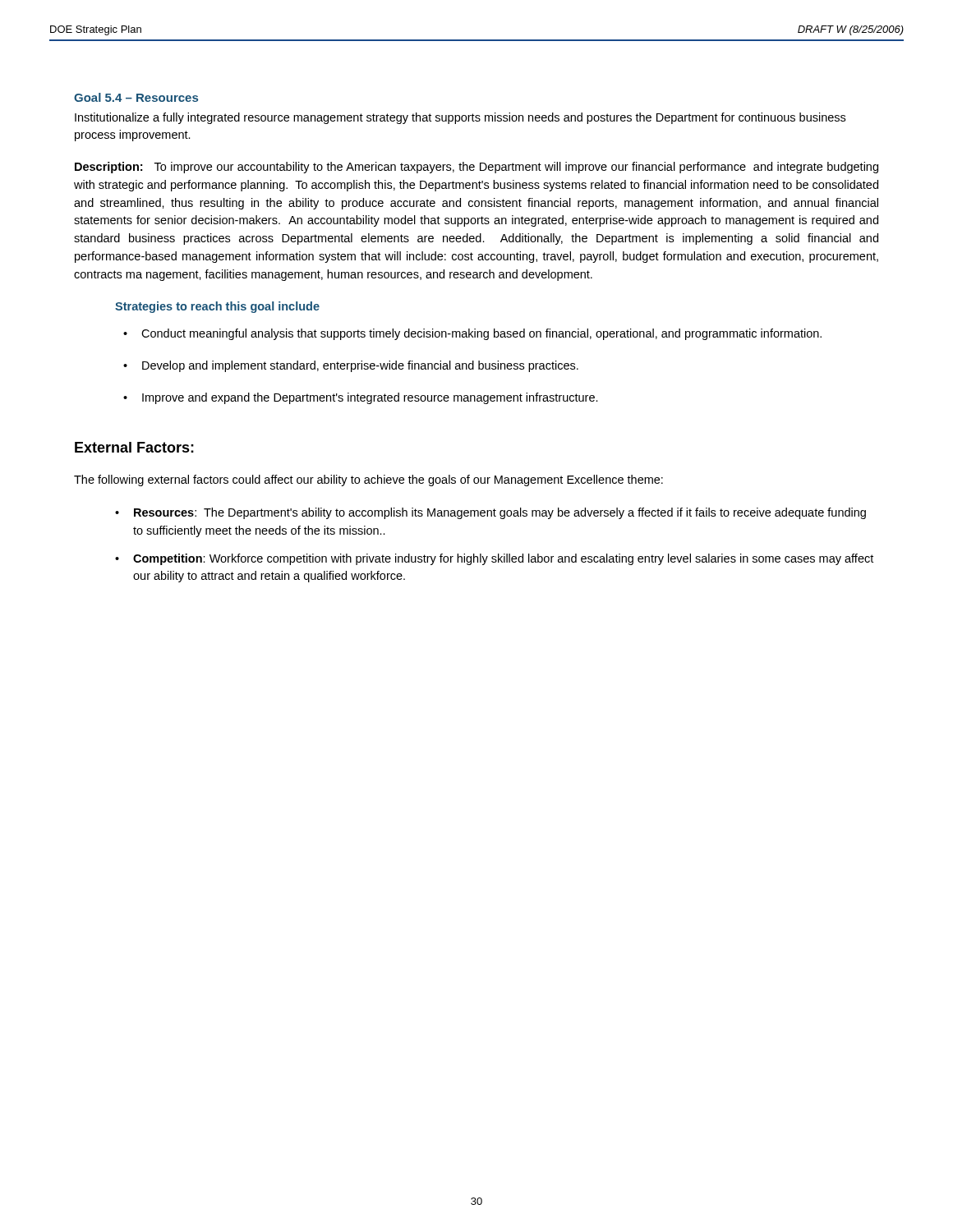Locate the list item with the text "Resources: The Department's ability to accomplish"
The width and height of the screenshot is (953, 1232).
click(x=502, y=522)
